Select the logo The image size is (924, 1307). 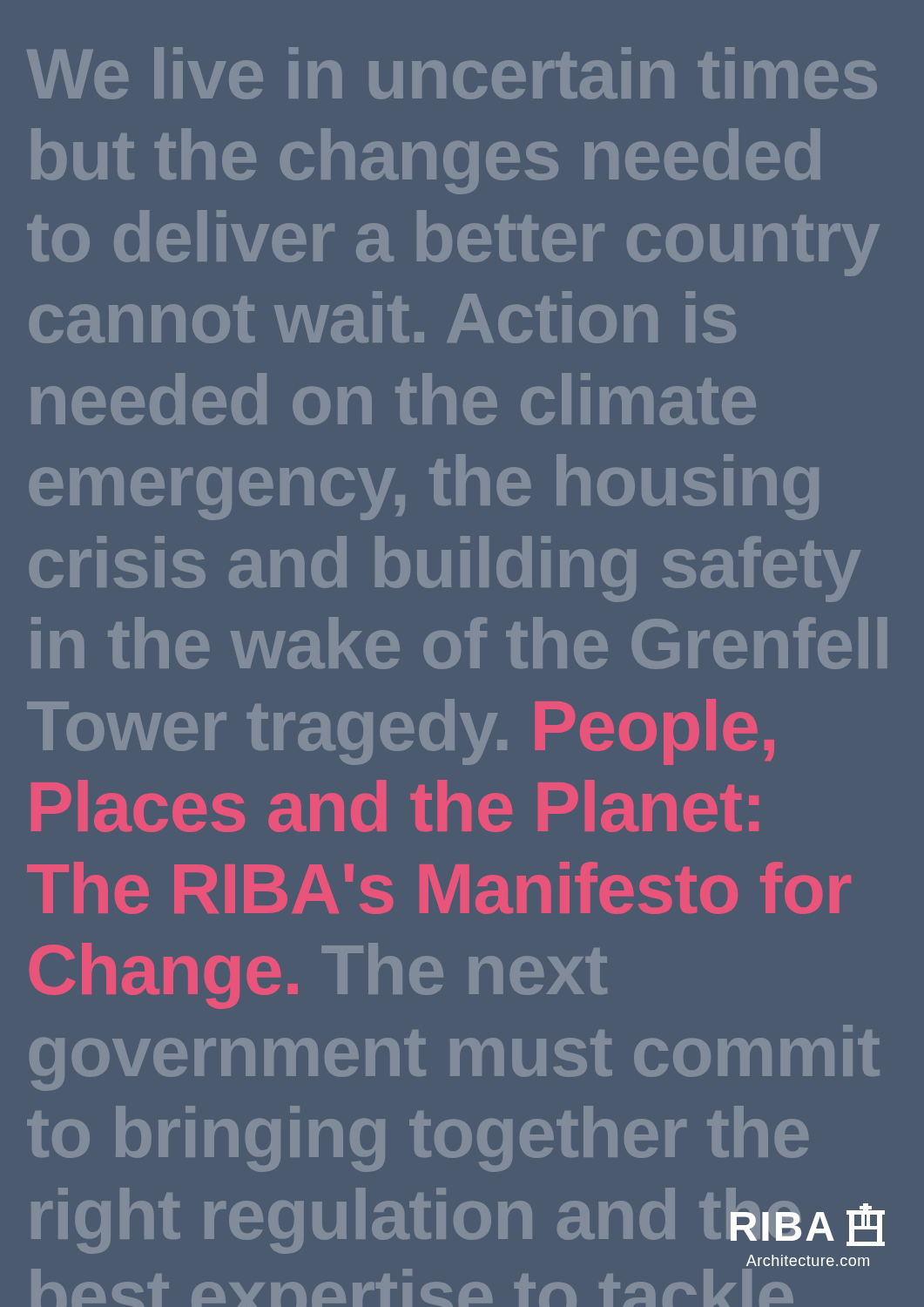click(808, 1236)
